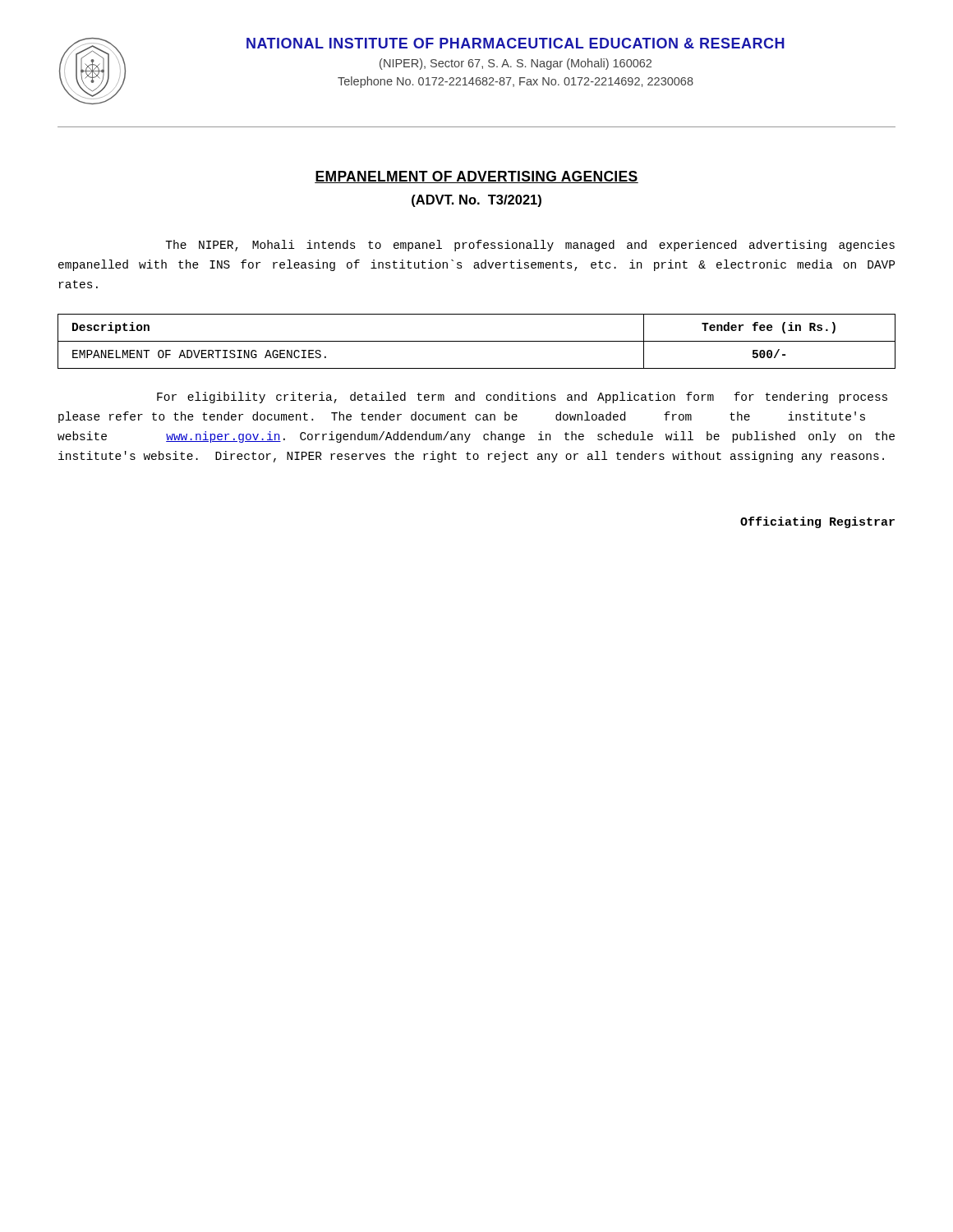This screenshot has height=1232, width=953.
Task: Select the text block containing "The NIPER, Mohali intends to empanel professionally managed"
Action: pos(476,265)
